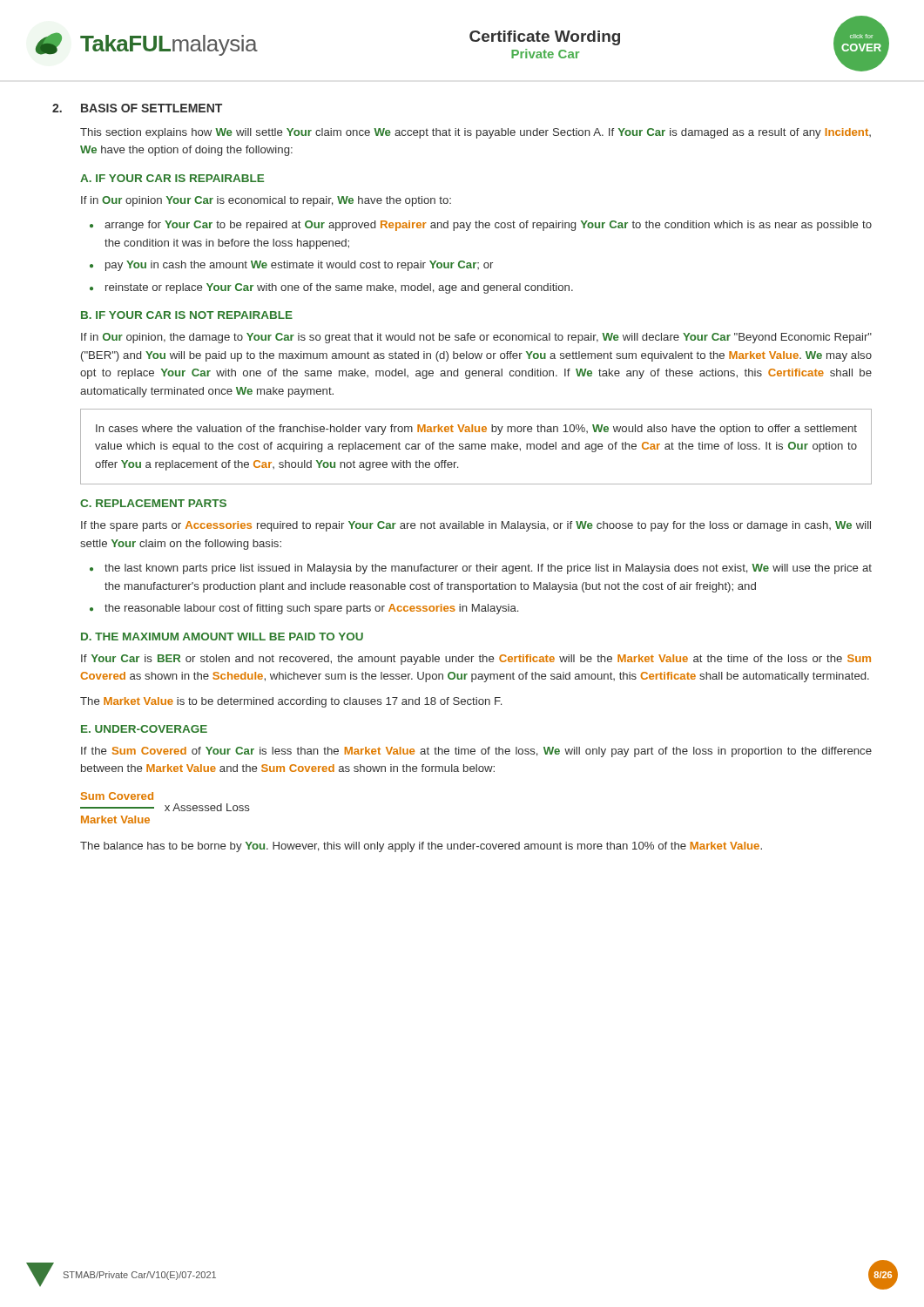
Task: Locate the text block that reads "If the Sum Covered of"
Action: click(476, 759)
